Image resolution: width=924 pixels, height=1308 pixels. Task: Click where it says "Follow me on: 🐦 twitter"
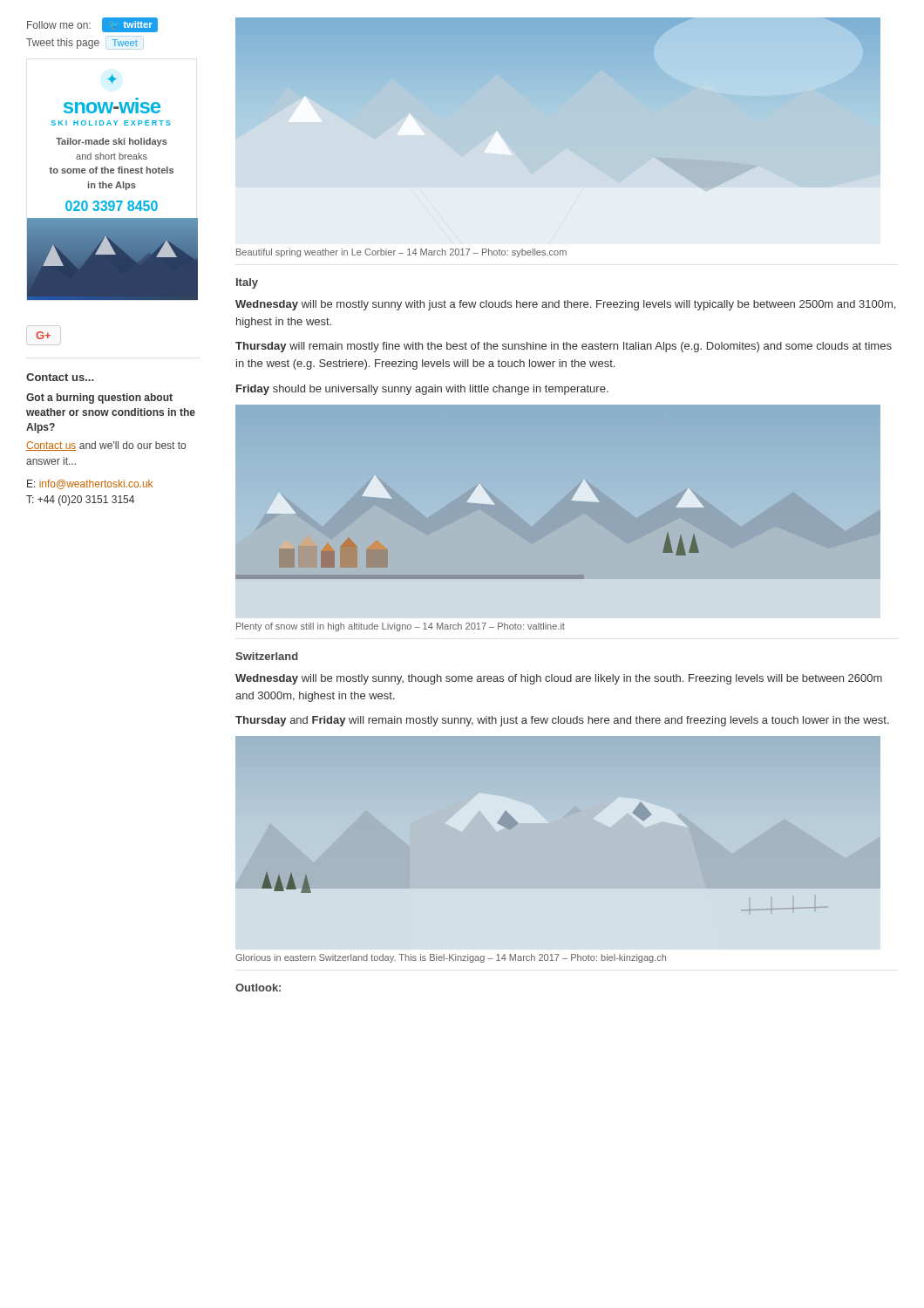tap(92, 25)
